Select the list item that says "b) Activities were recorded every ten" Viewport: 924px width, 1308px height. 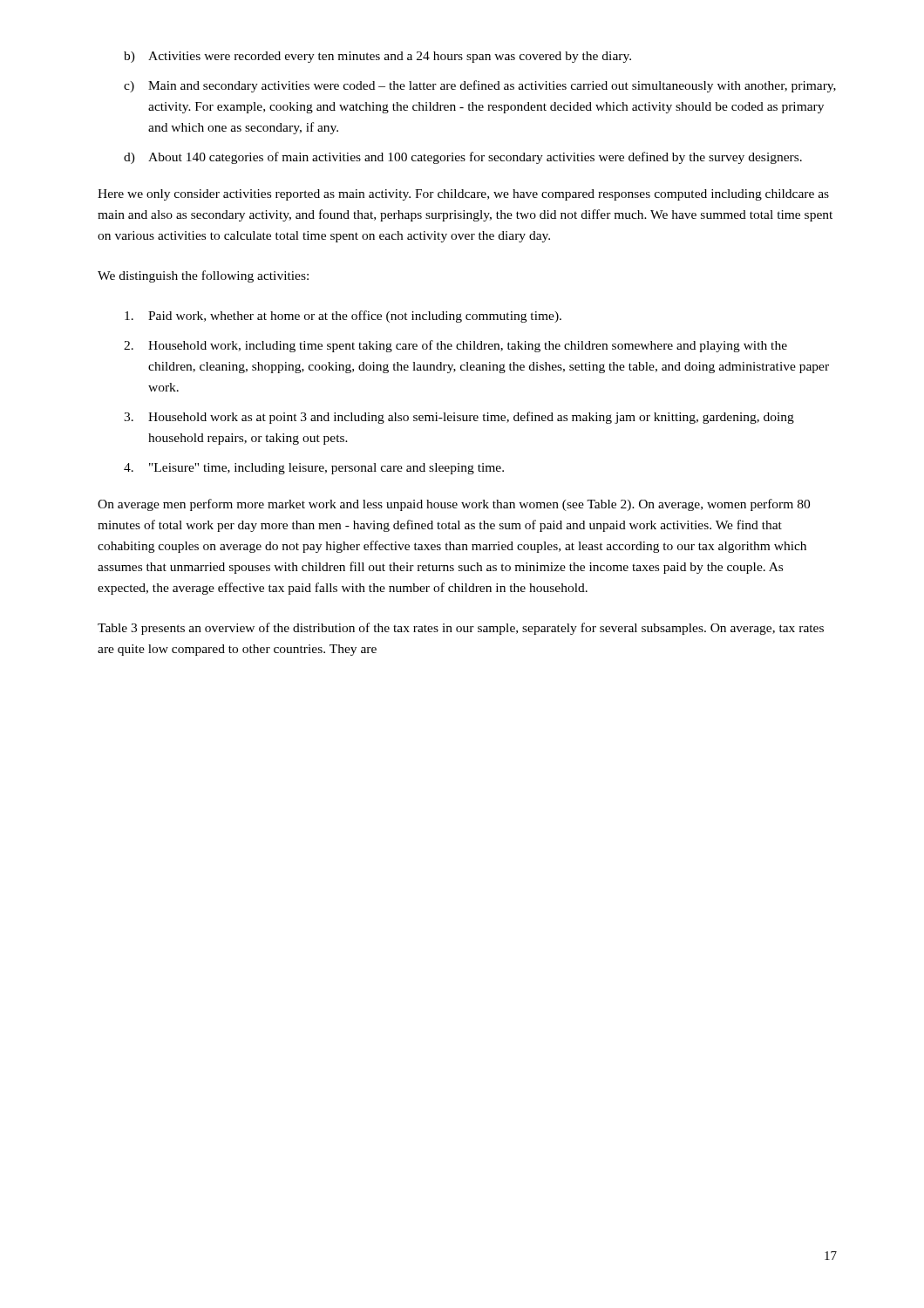coord(480,56)
